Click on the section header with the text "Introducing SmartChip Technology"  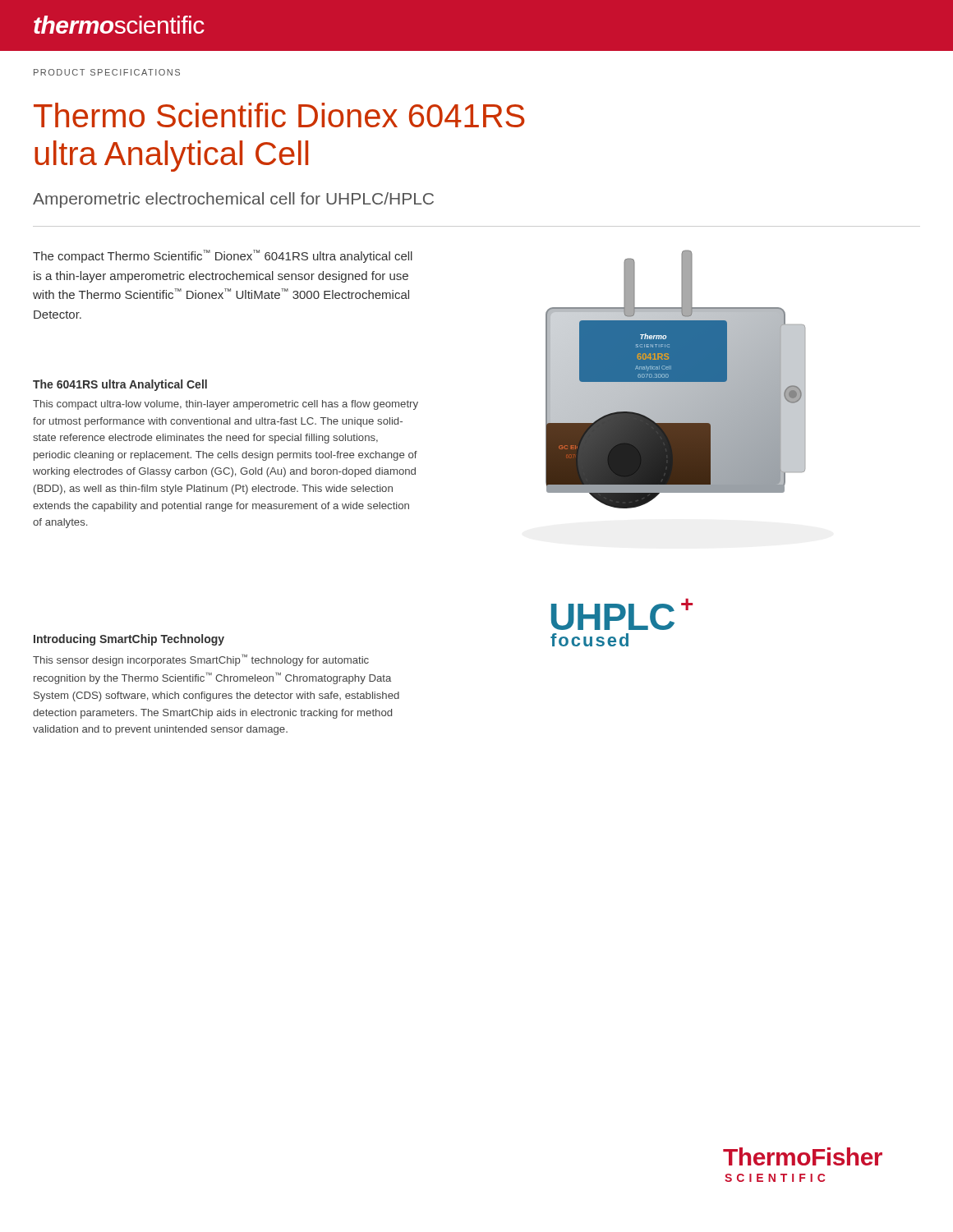click(129, 639)
